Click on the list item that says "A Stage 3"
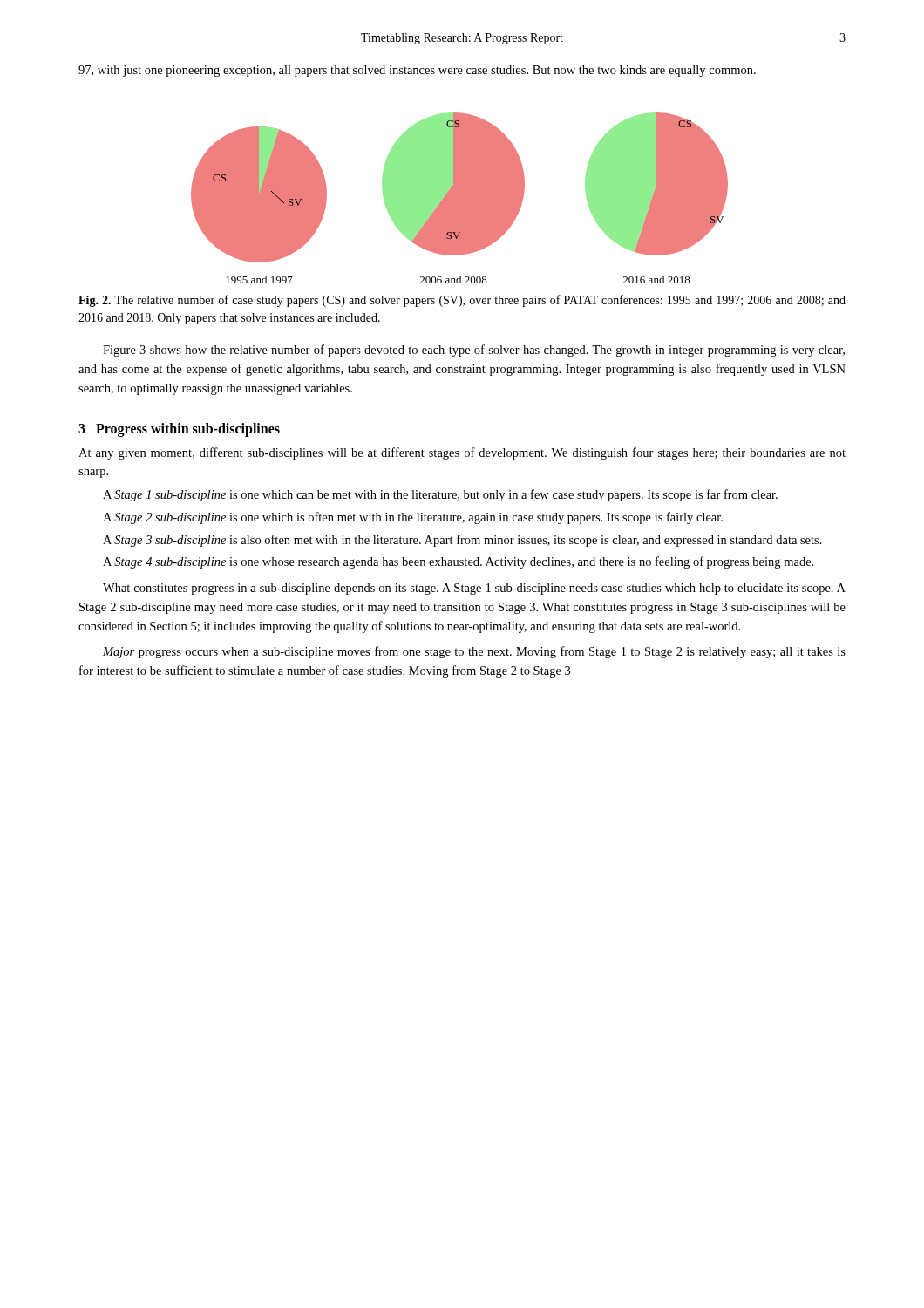Viewport: 924px width, 1308px height. click(x=463, y=539)
